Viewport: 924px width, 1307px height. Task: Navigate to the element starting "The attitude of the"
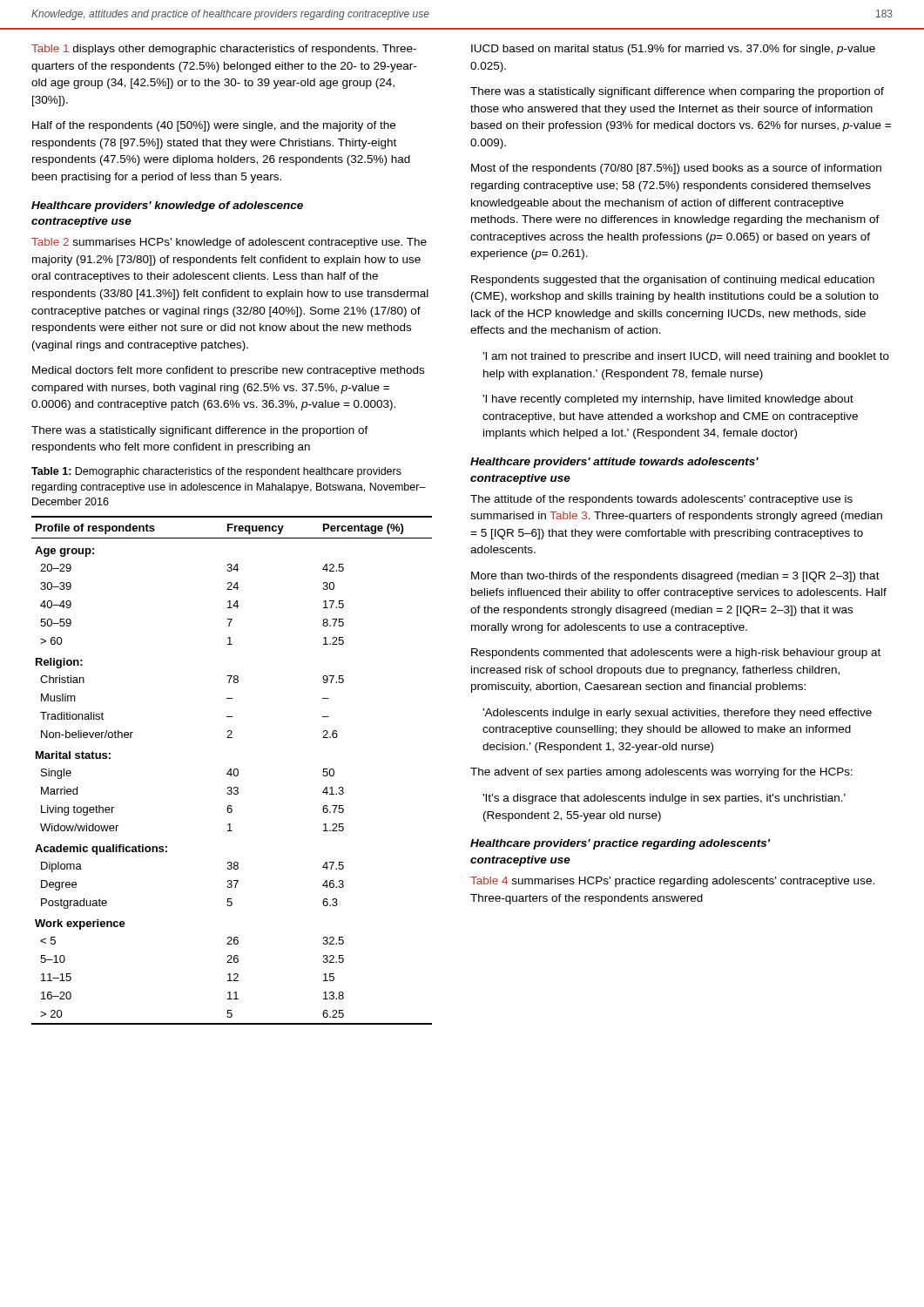pyautogui.click(x=681, y=524)
